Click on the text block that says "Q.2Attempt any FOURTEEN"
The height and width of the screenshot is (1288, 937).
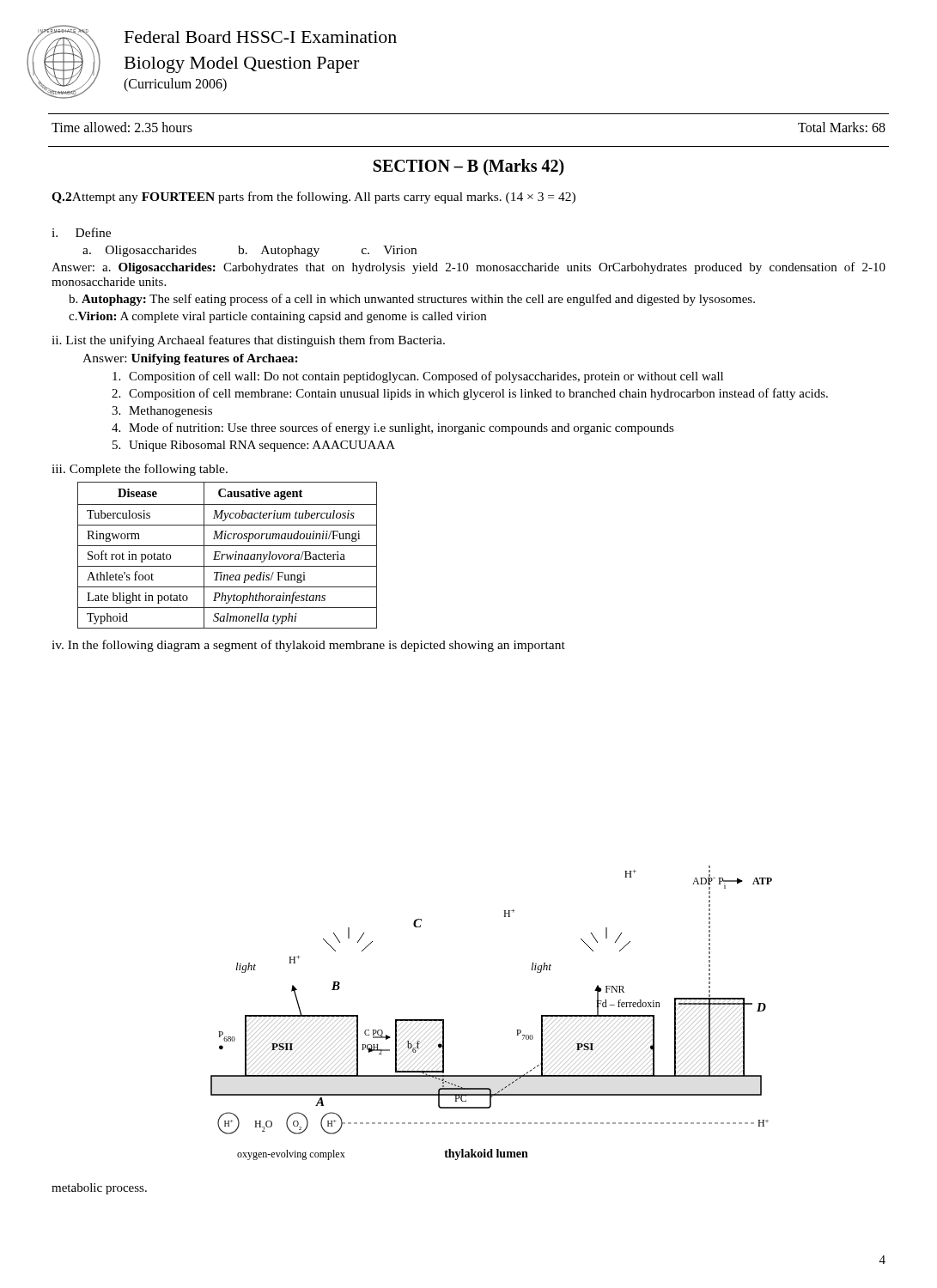[314, 196]
